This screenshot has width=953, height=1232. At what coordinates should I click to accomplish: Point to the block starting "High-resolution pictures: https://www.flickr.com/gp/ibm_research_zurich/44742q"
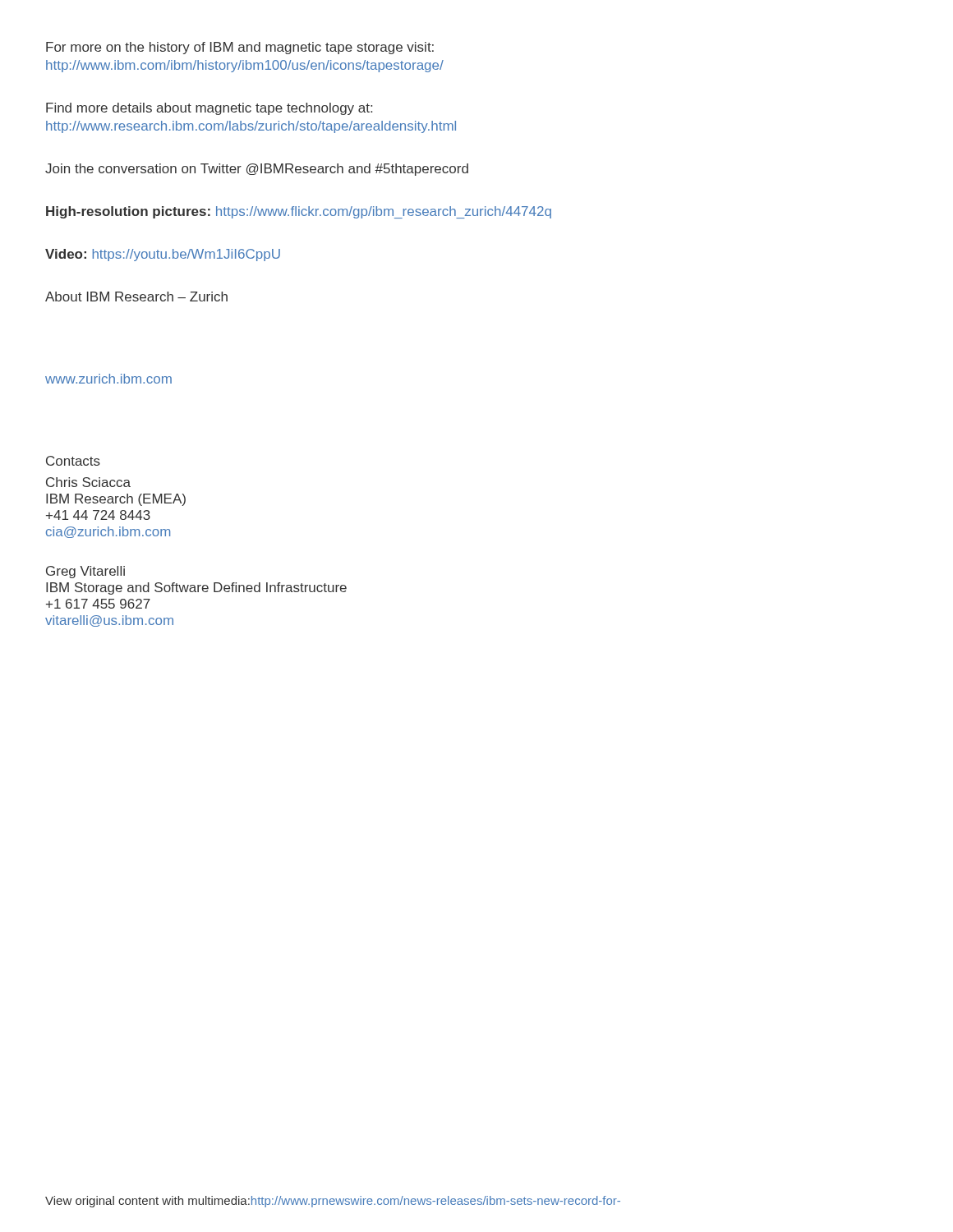click(x=299, y=211)
